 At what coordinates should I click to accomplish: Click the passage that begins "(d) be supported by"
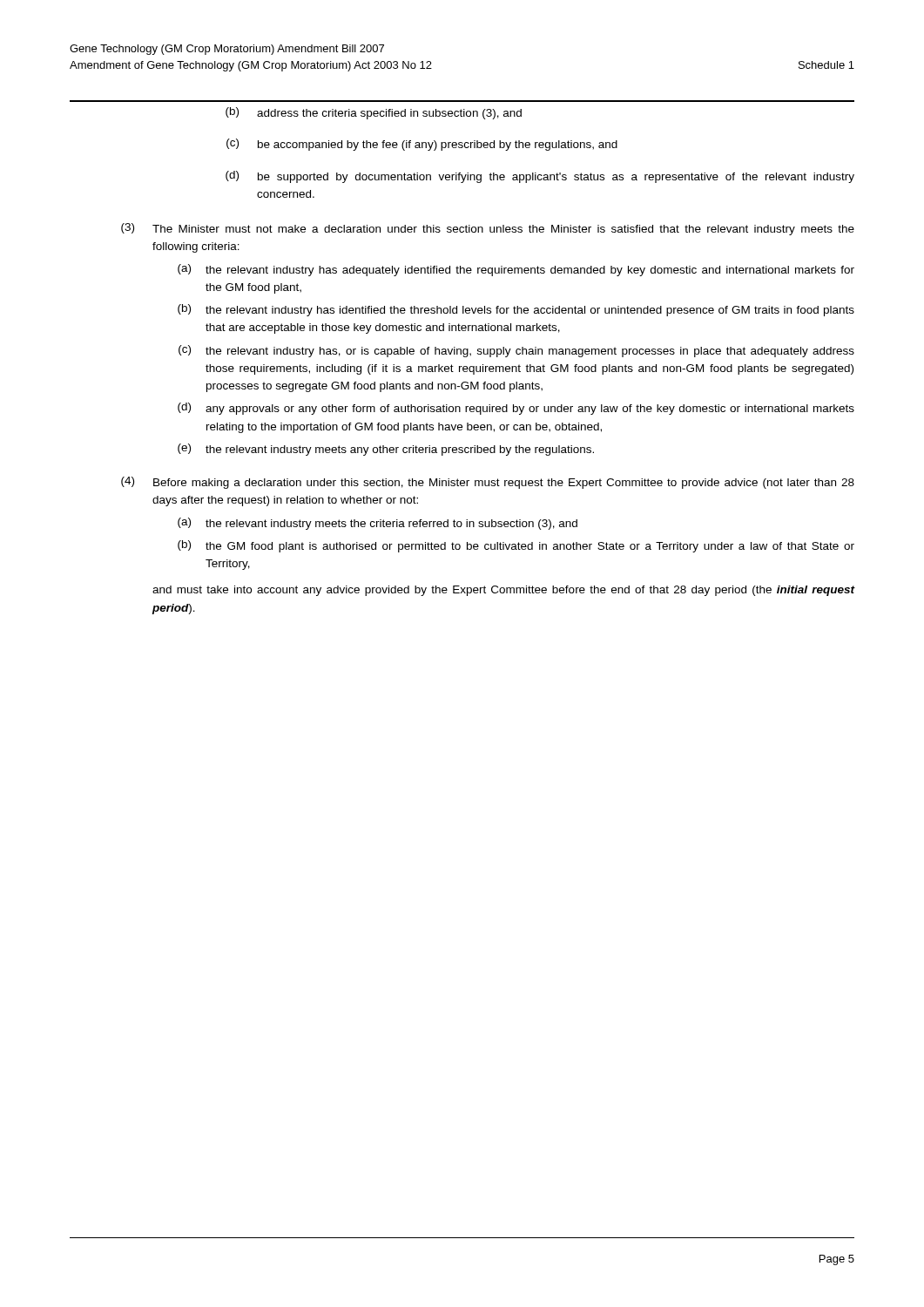click(x=514, y=188)
